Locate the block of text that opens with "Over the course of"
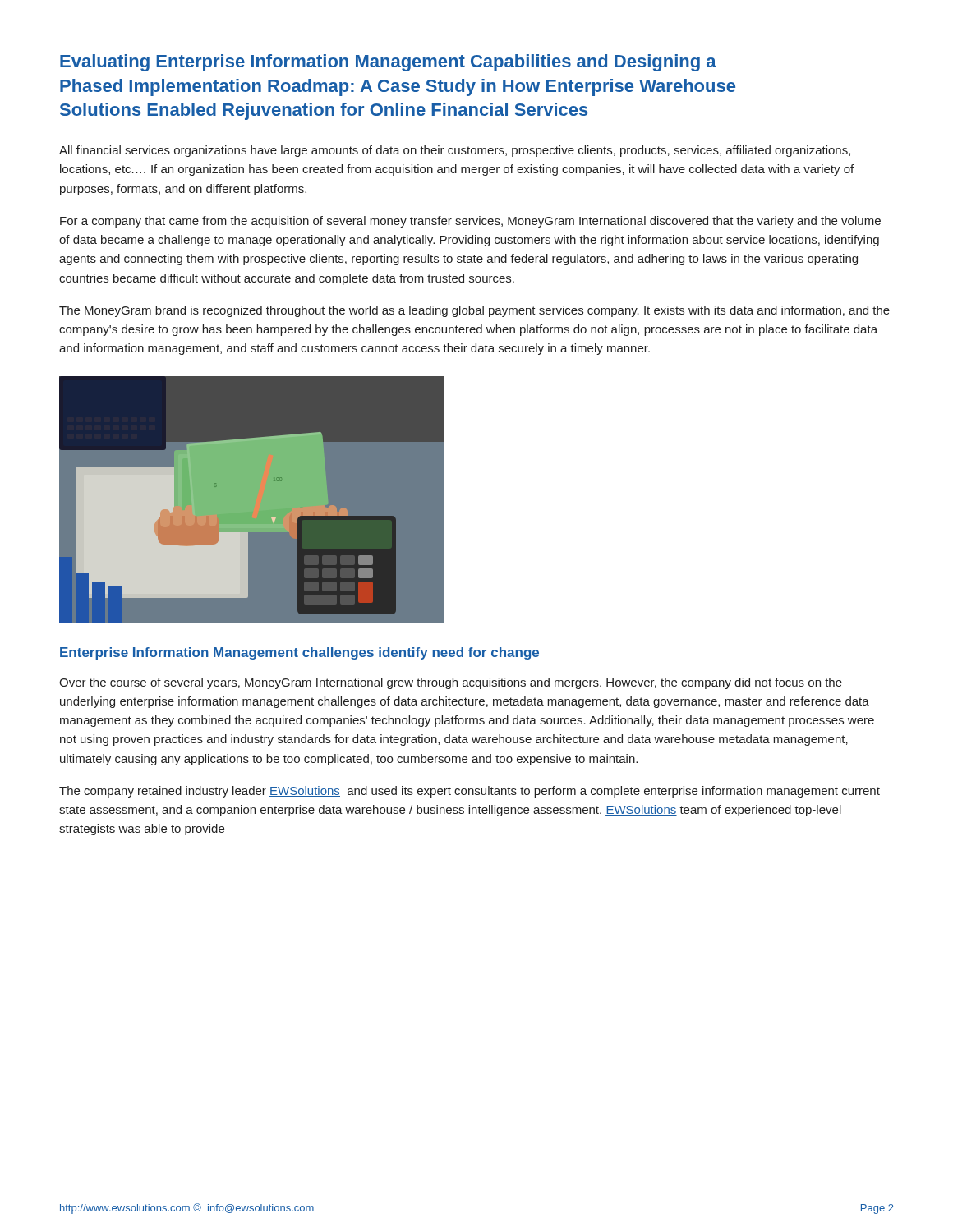The image size is (953, 1232). click(x=467, y=720)
